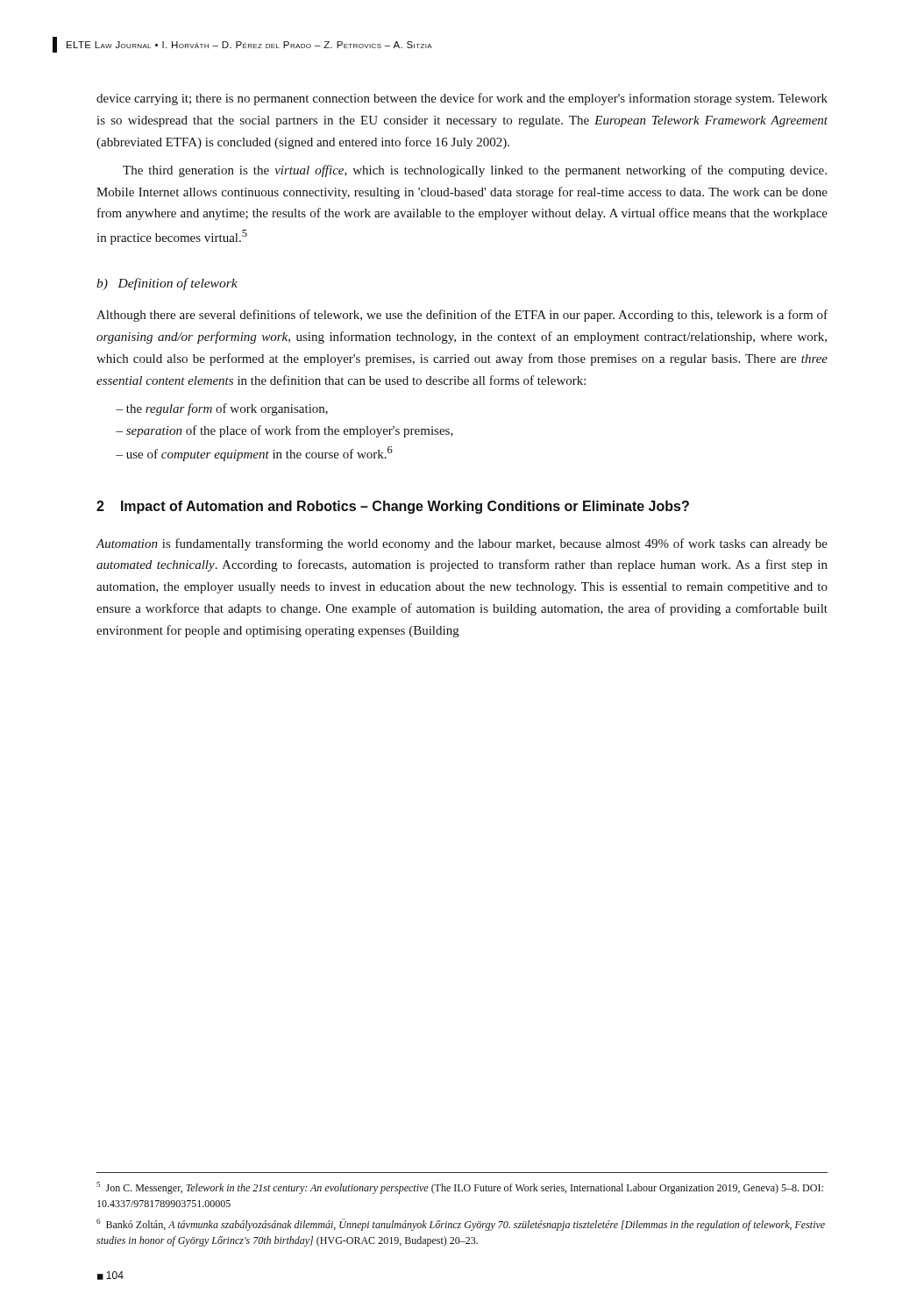Point to the section header beginning "2 Impact of Automation and"
Screen dimensions: 1315x924
[x=393, y=507]
